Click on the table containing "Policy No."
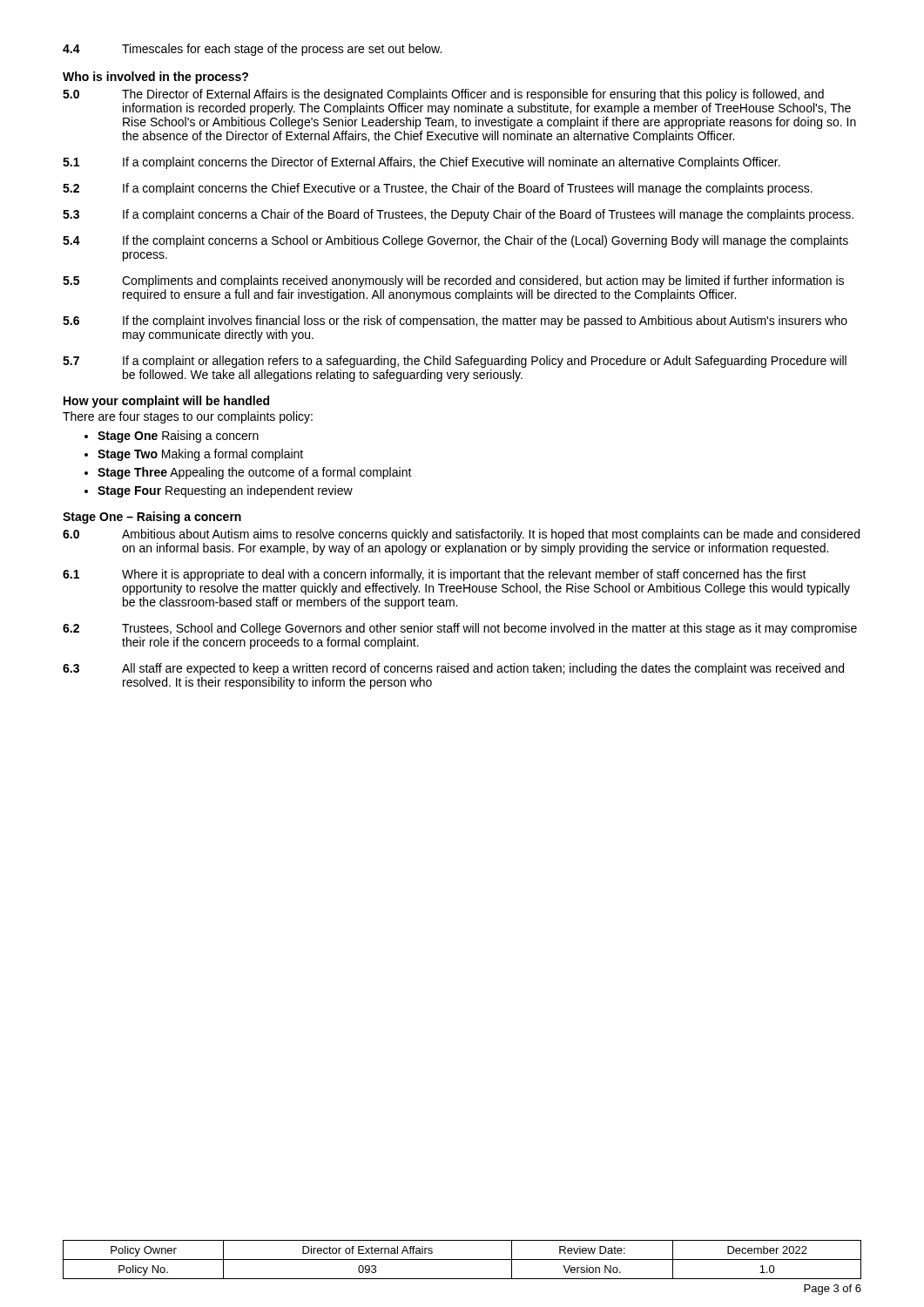This screenshot has width=924, height=1307. [462, 1260]
